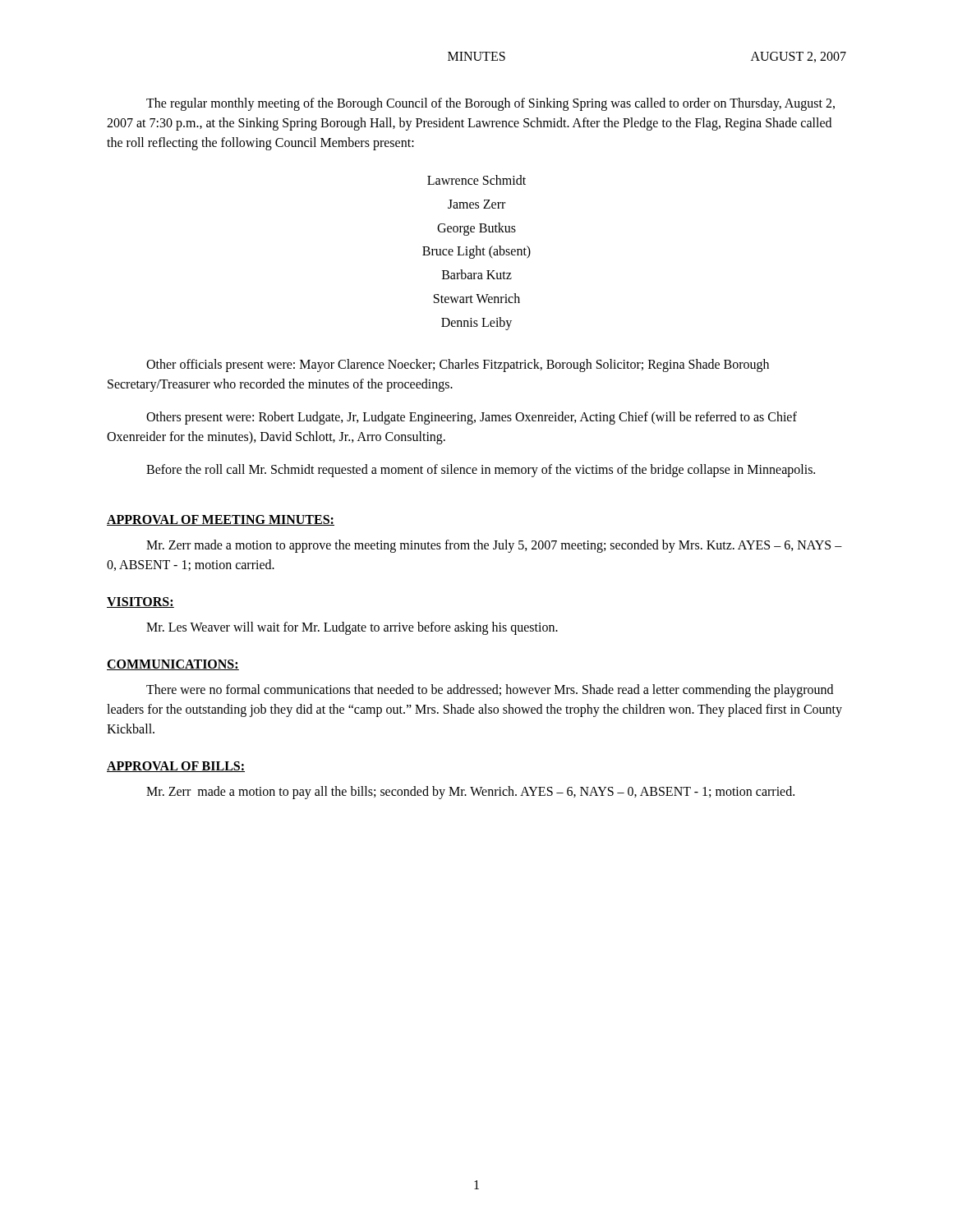Where is the passage that starts "Mr. Zerr made a motion to pay all"?
Viewport: 953px width, 1232px height.
click(471, 791)
